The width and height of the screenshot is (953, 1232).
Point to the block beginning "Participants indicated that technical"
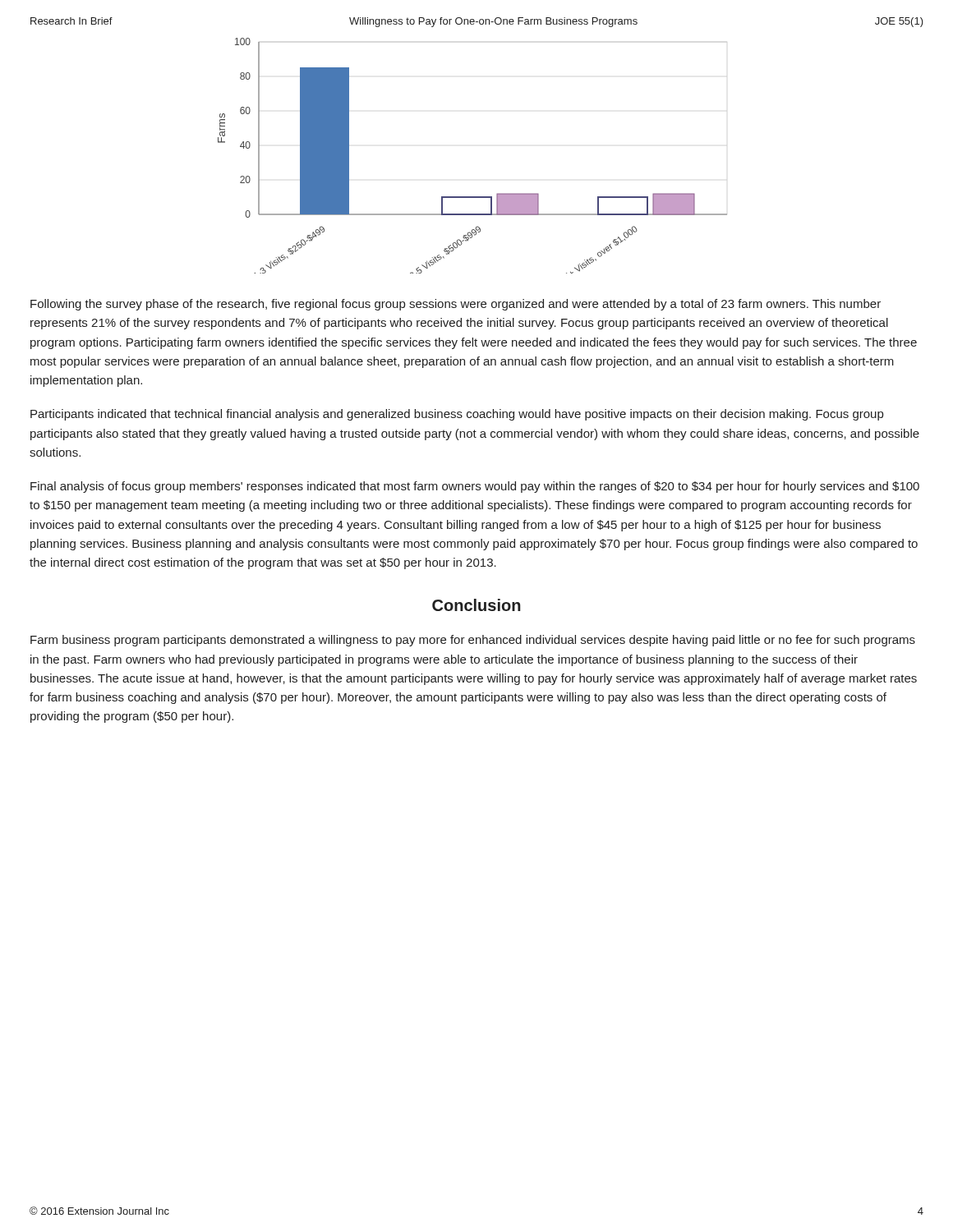click(x=476, y=433)
